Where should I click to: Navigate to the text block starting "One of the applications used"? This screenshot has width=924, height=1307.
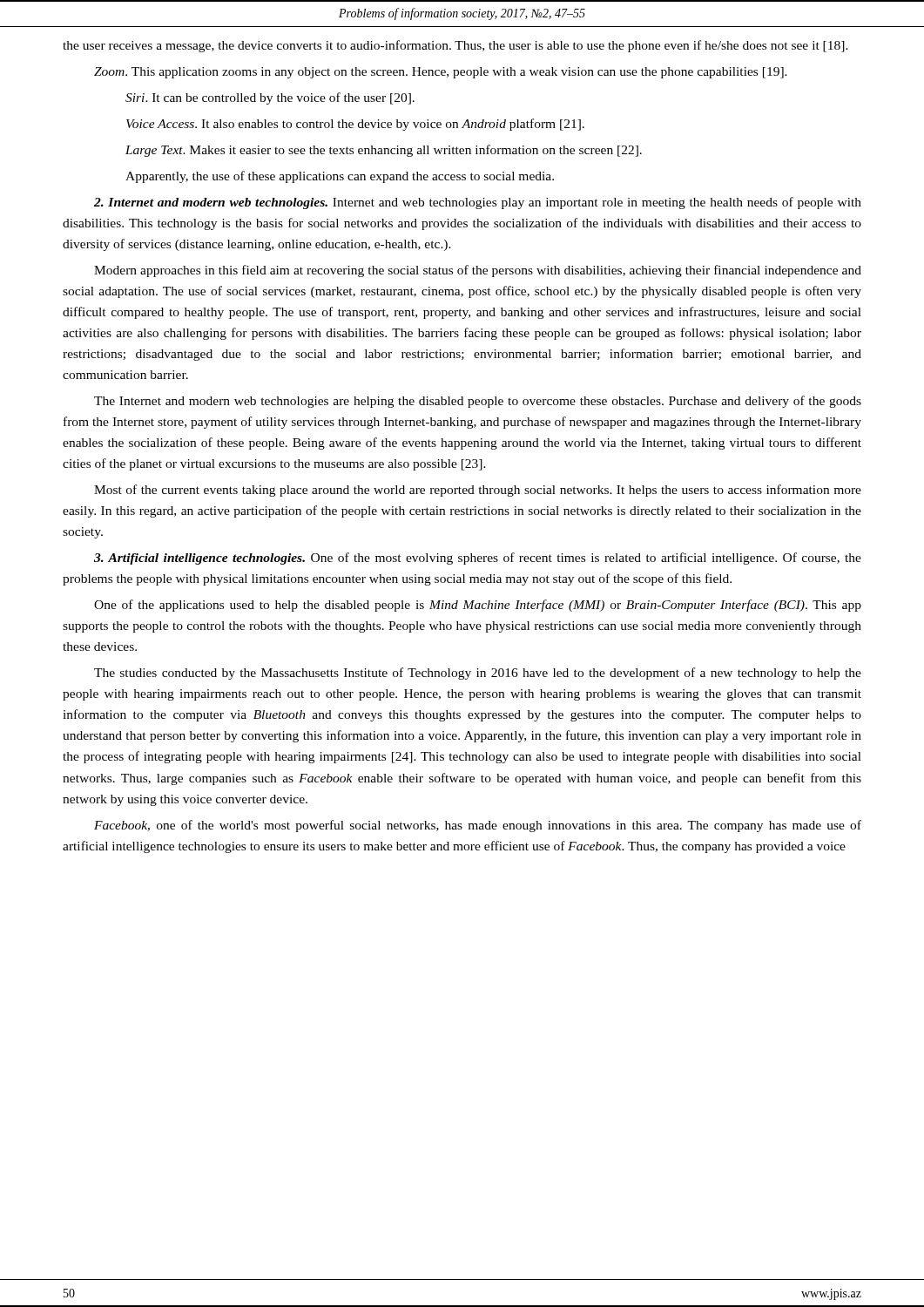tap(462, 626)
